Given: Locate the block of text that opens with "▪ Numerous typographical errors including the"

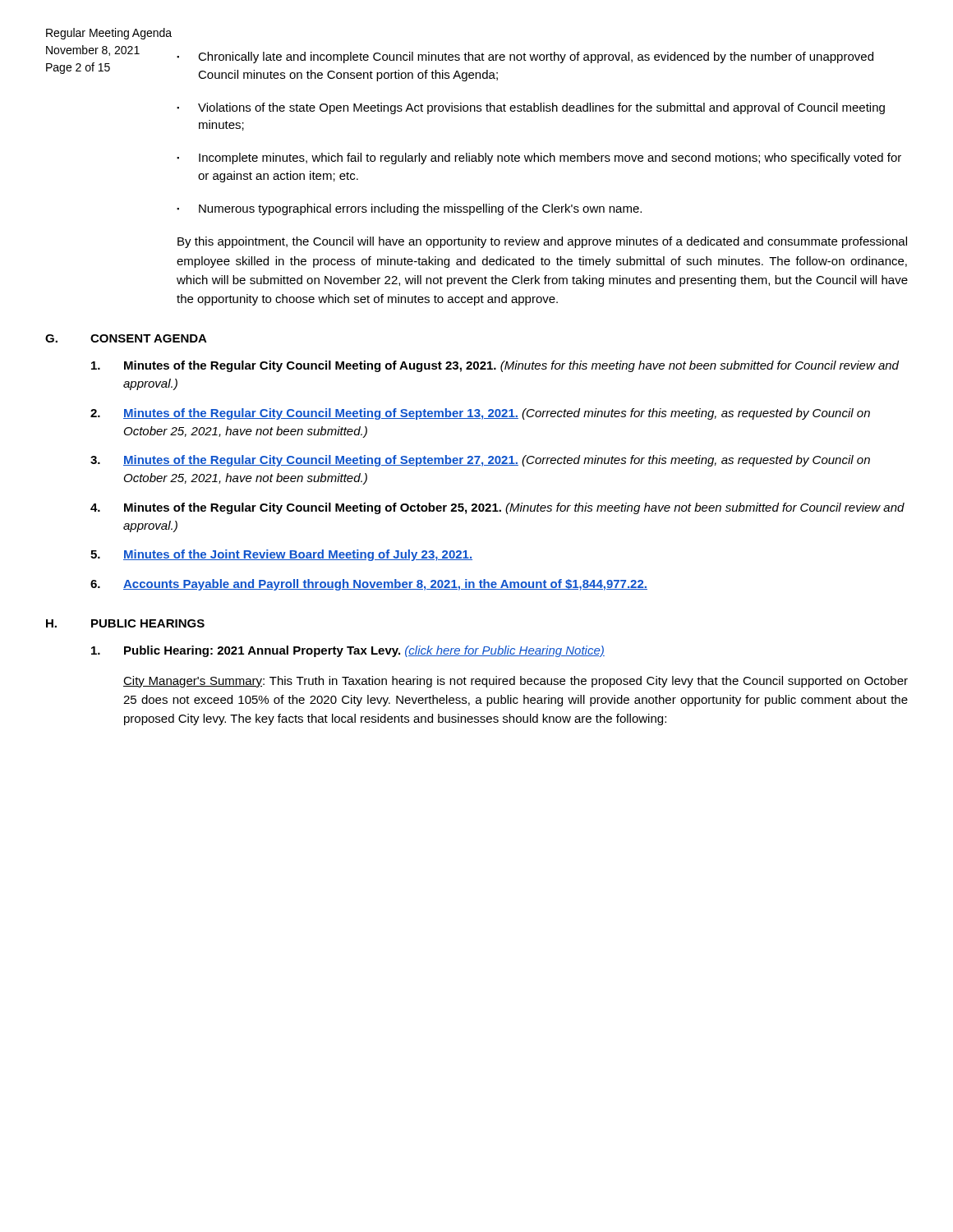Looking at the screenshot, I should [542, 208].
